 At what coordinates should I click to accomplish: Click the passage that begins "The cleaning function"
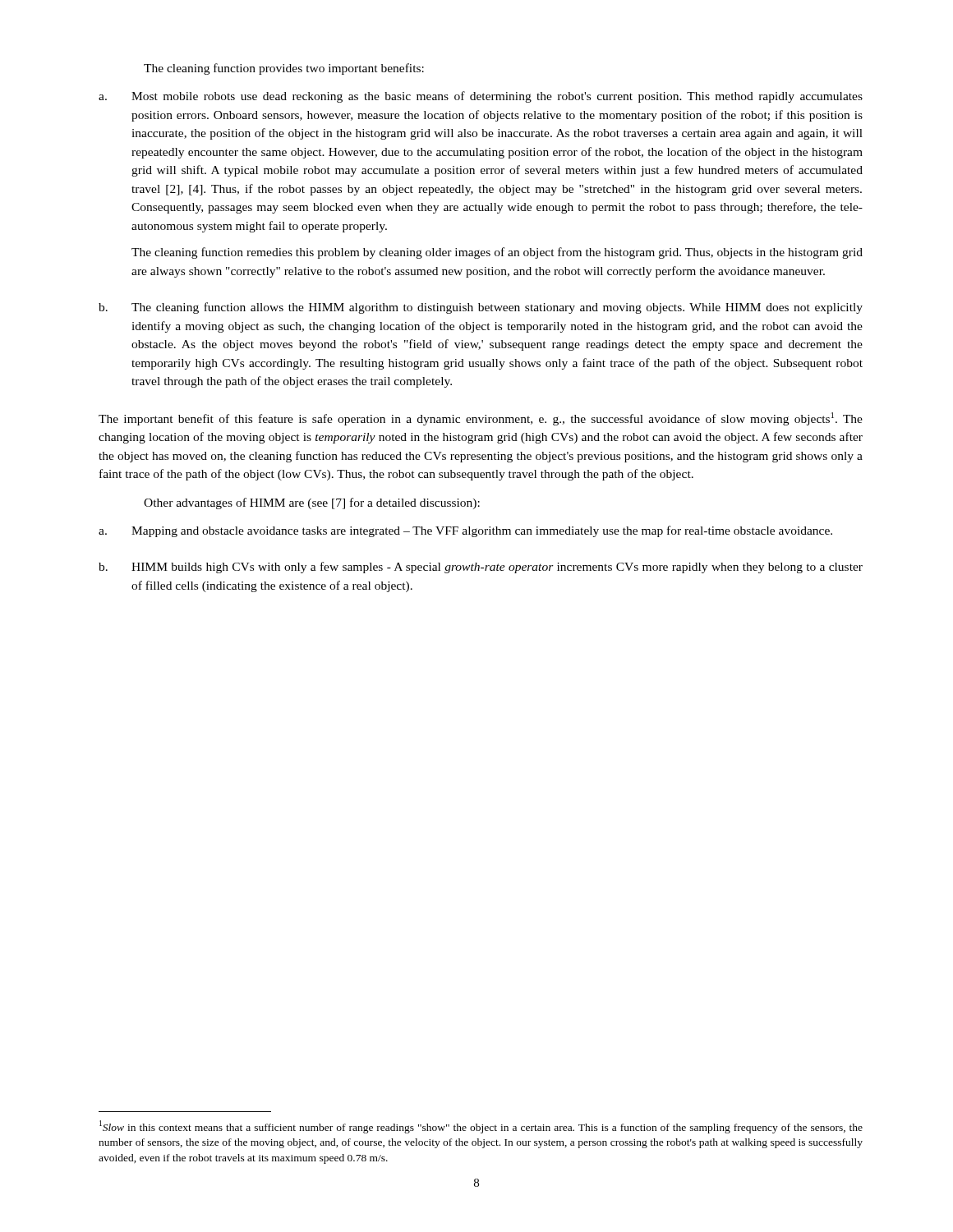click(284, 68)
